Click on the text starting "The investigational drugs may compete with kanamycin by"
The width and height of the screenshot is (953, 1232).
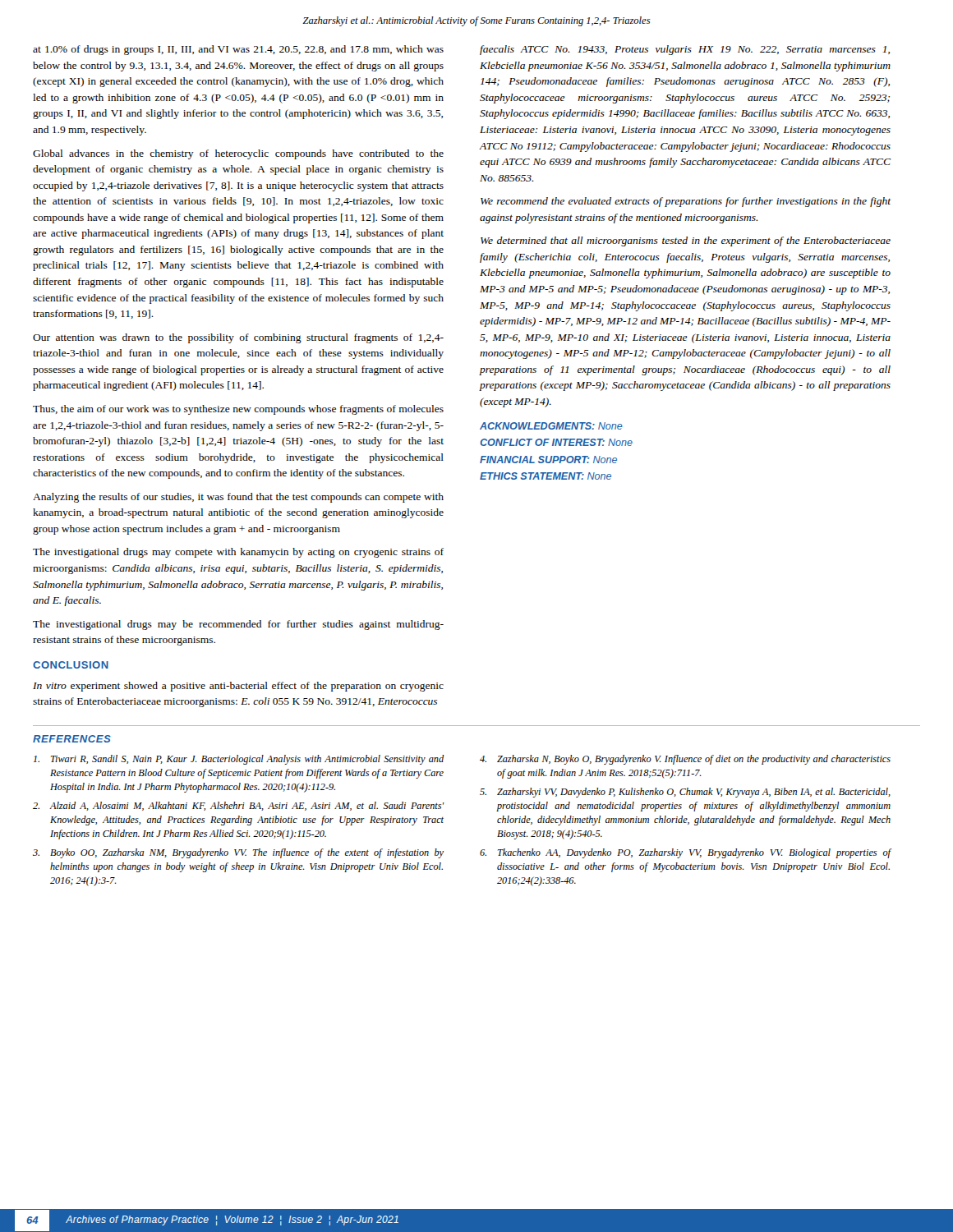(238, 576)
